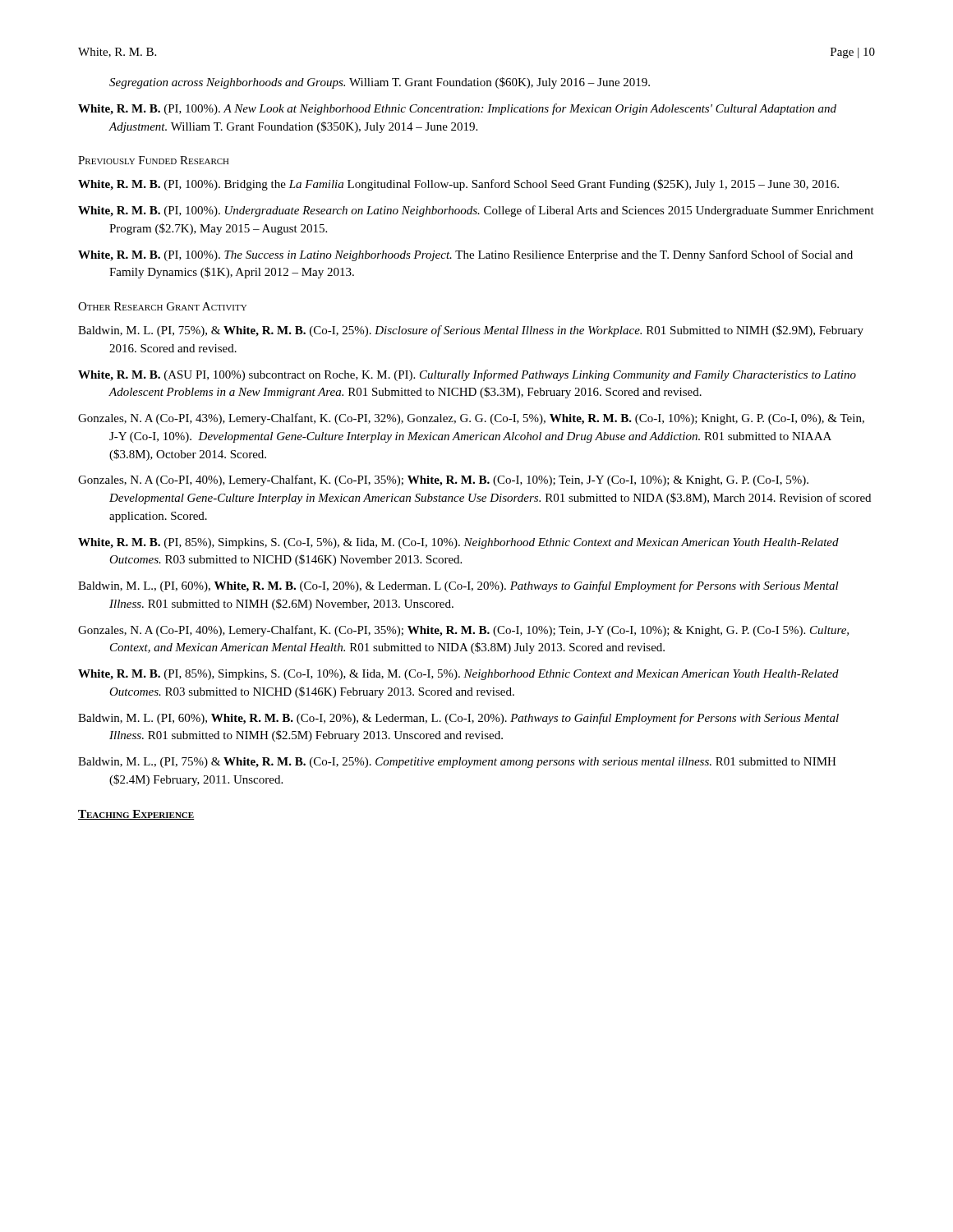This screenshot has width=953, height=1232.
Task: Point to the block beginning "Baldwin, M. L., (PI, 60%), White, R."
Action: [458, 595]
